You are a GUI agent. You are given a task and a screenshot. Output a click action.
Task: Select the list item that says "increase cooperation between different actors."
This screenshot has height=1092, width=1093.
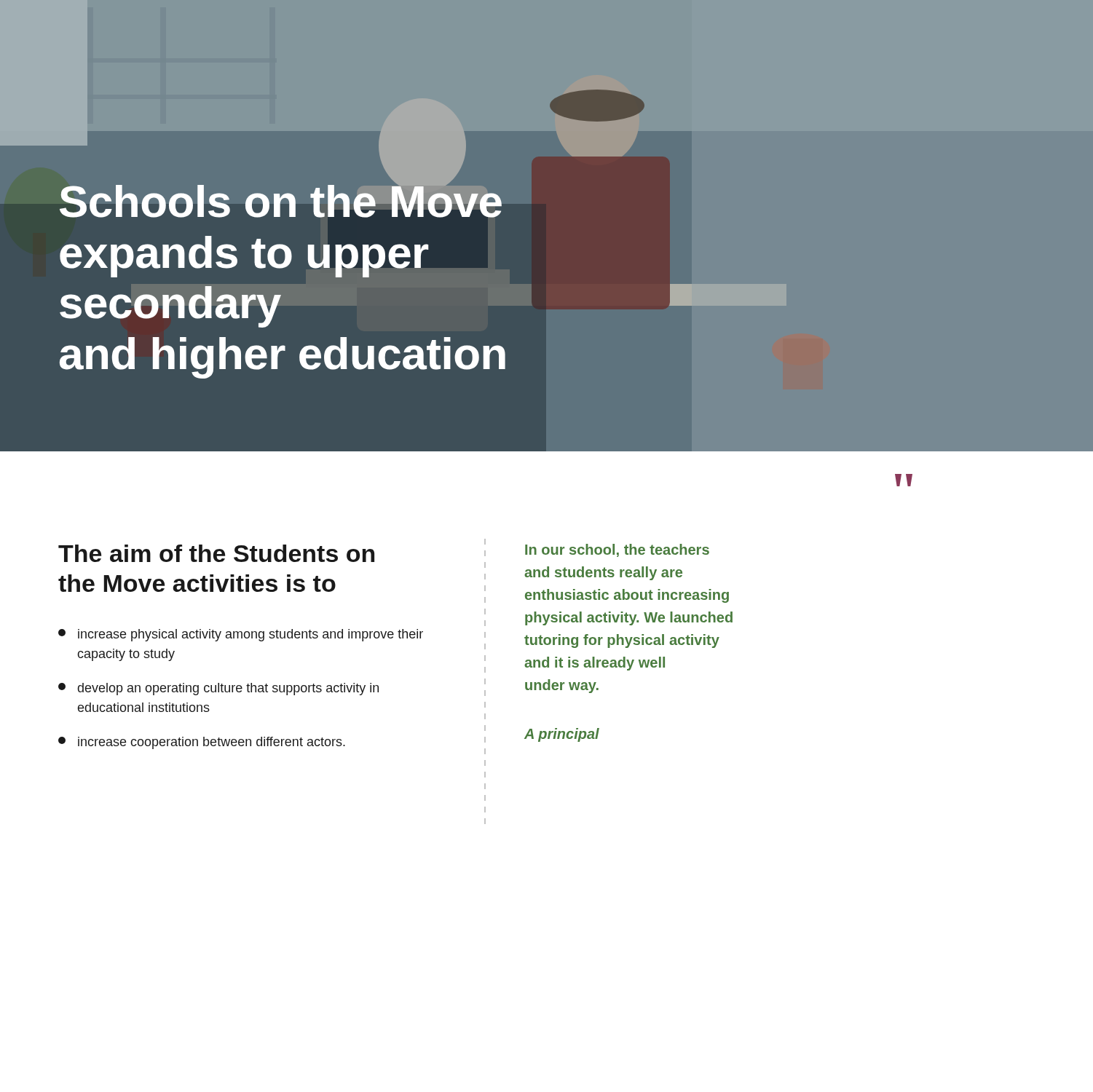coord(202,742)
